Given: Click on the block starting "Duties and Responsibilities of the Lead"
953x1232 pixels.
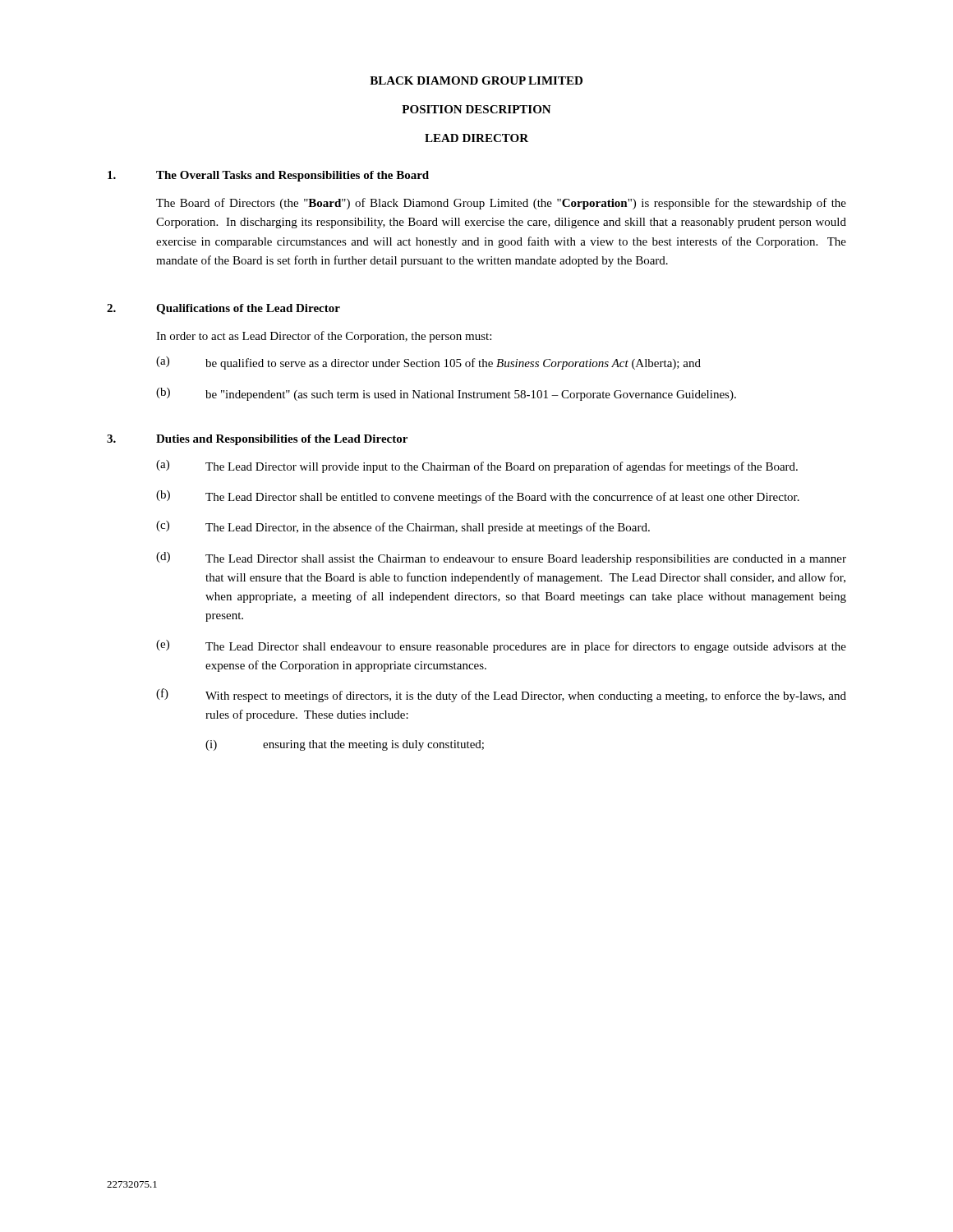Looking at the screenshot, I should [282, 438].
